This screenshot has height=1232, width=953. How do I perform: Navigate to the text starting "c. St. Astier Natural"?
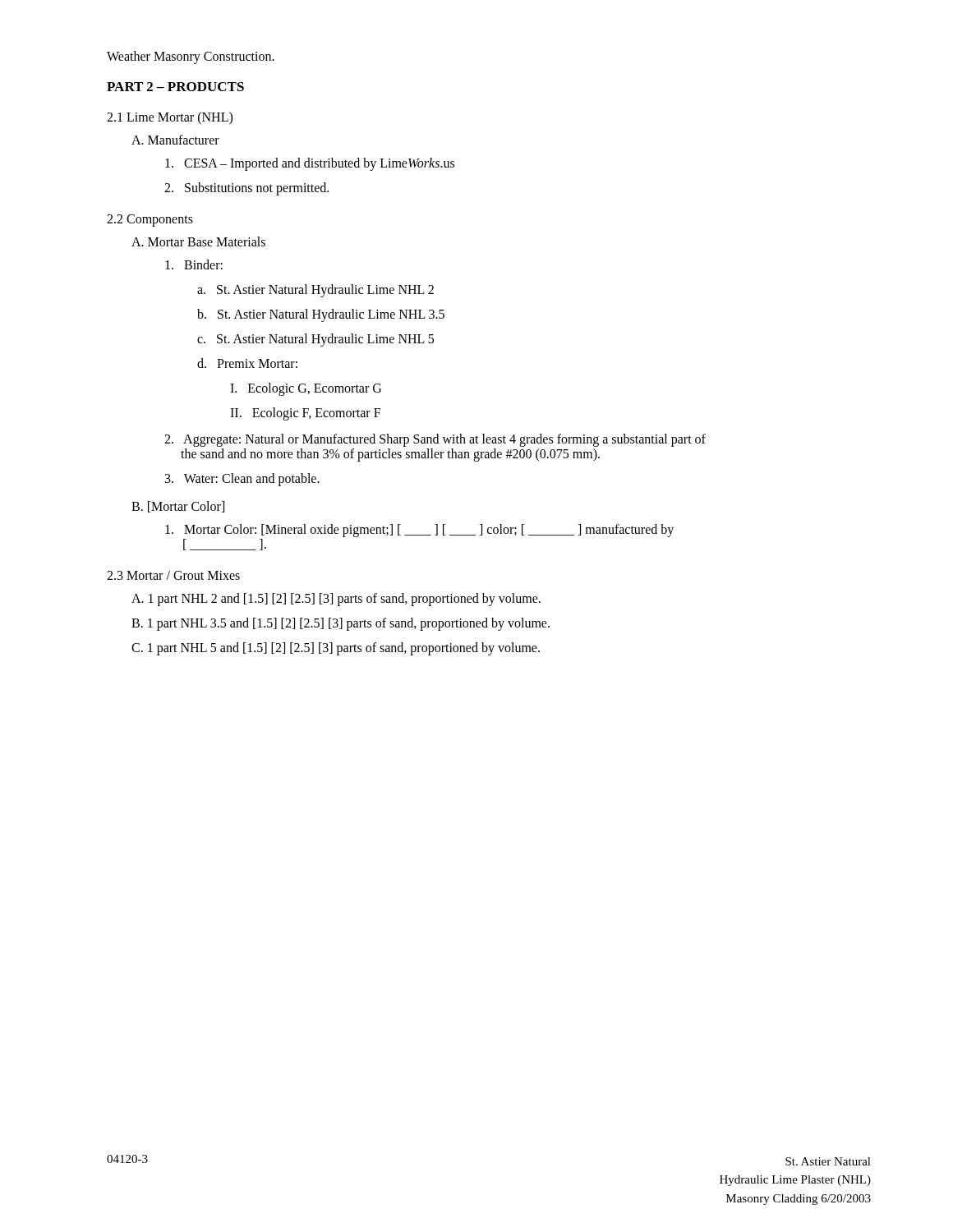click(x=316, y=339)
